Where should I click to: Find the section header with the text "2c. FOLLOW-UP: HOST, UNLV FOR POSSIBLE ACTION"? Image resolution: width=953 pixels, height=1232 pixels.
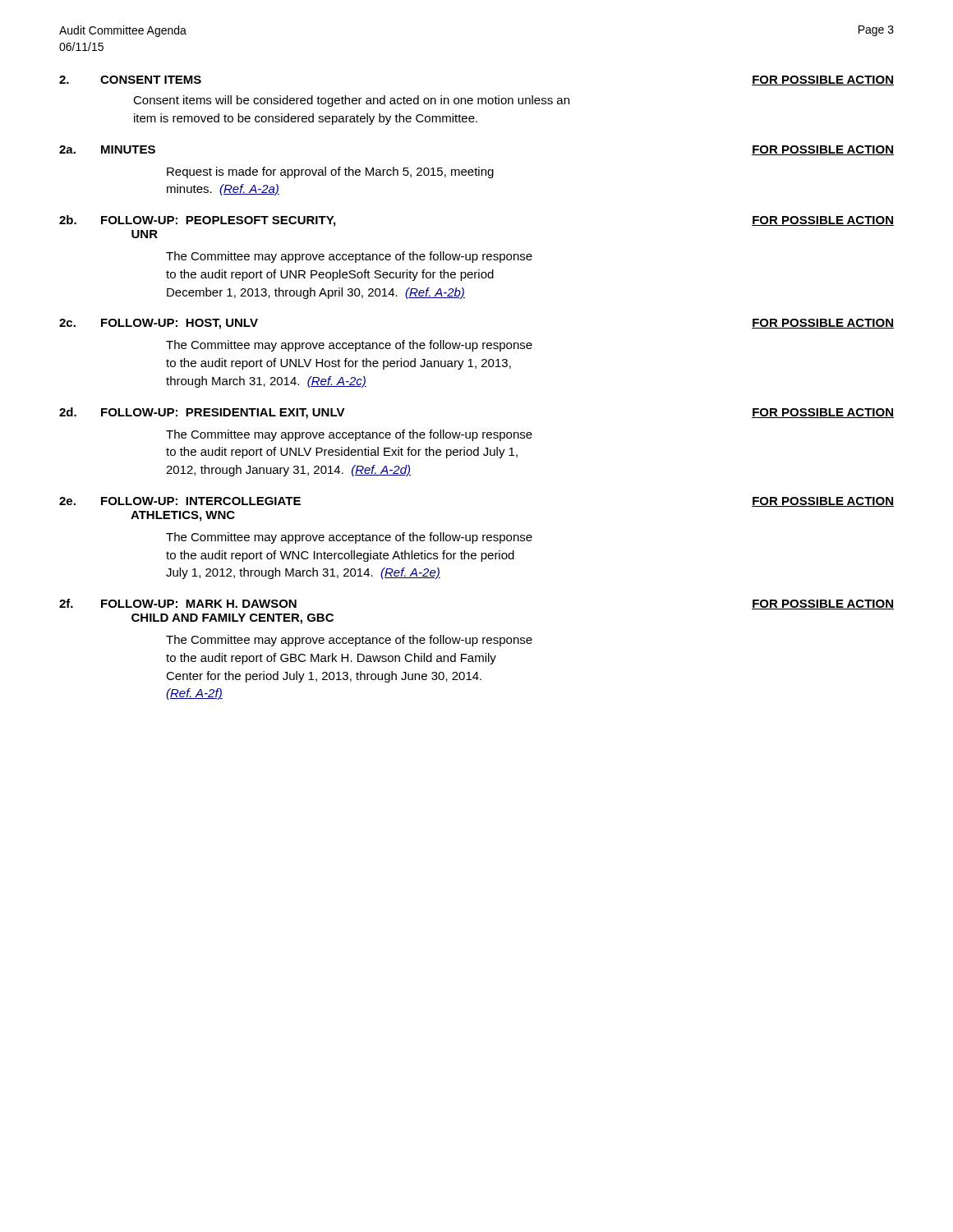point(176,326)
